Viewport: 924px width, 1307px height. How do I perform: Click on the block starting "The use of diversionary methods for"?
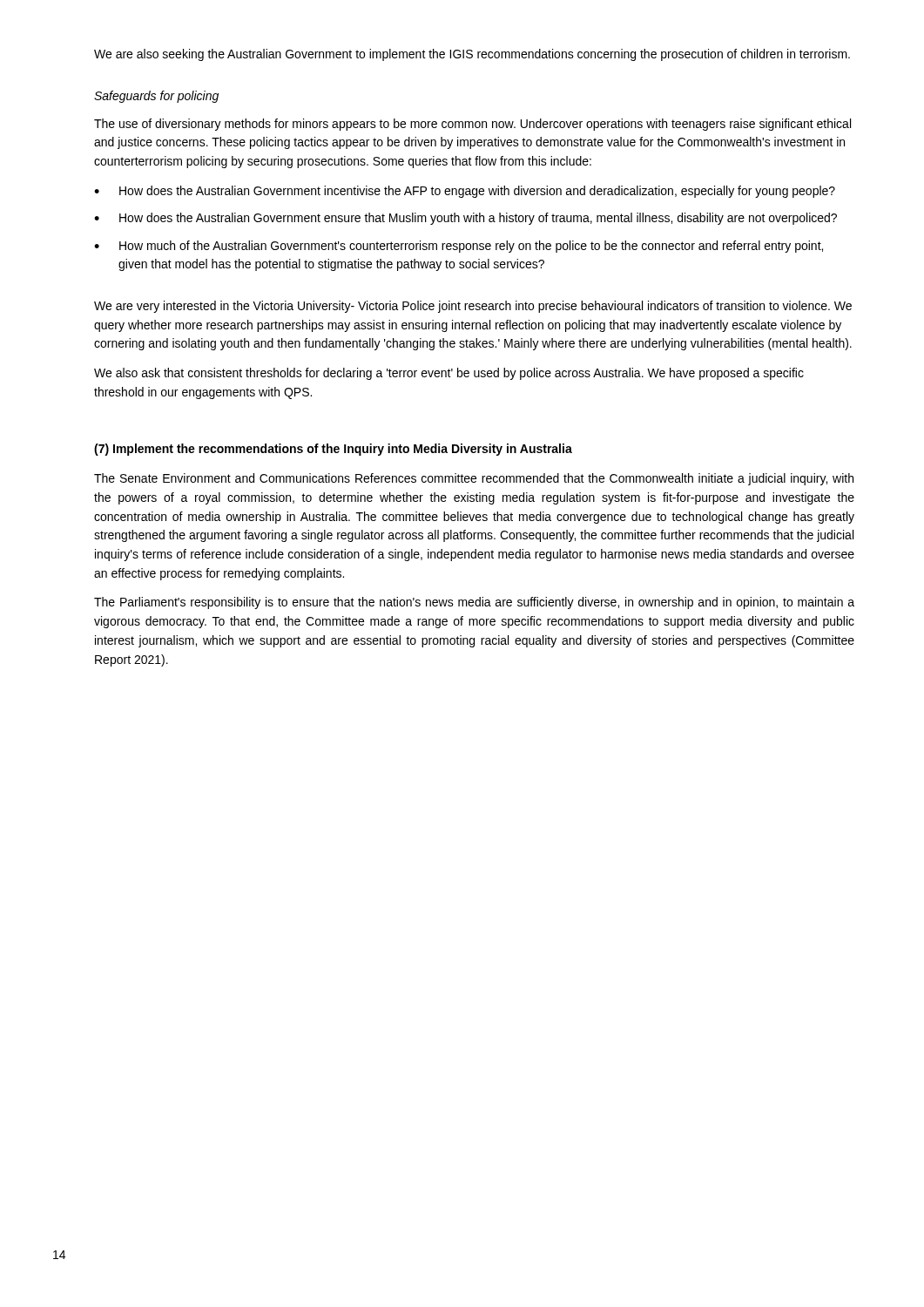tap(473, 142)
